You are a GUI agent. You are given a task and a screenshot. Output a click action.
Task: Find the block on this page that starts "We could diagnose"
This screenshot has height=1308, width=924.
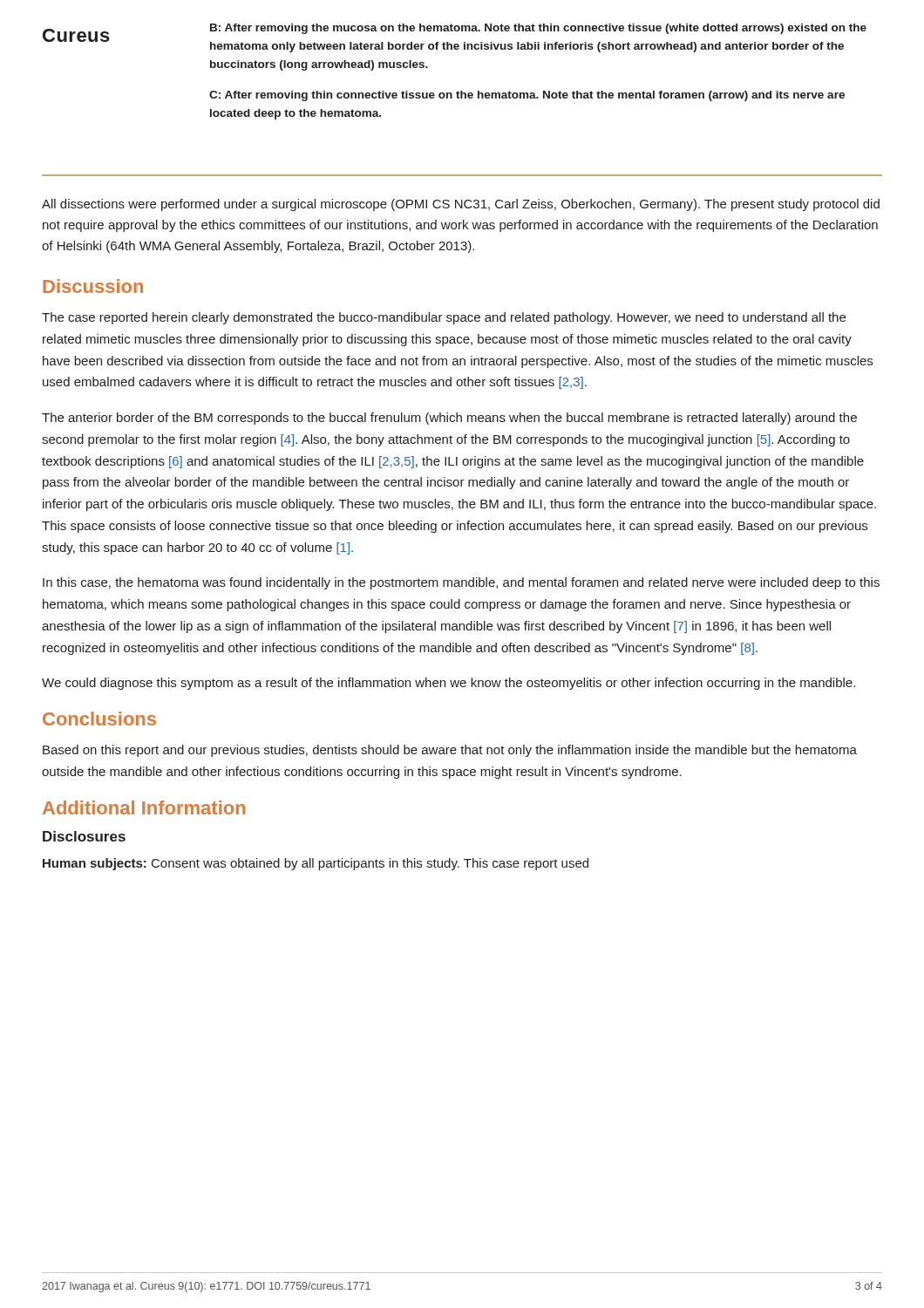[x=449, y=683]
